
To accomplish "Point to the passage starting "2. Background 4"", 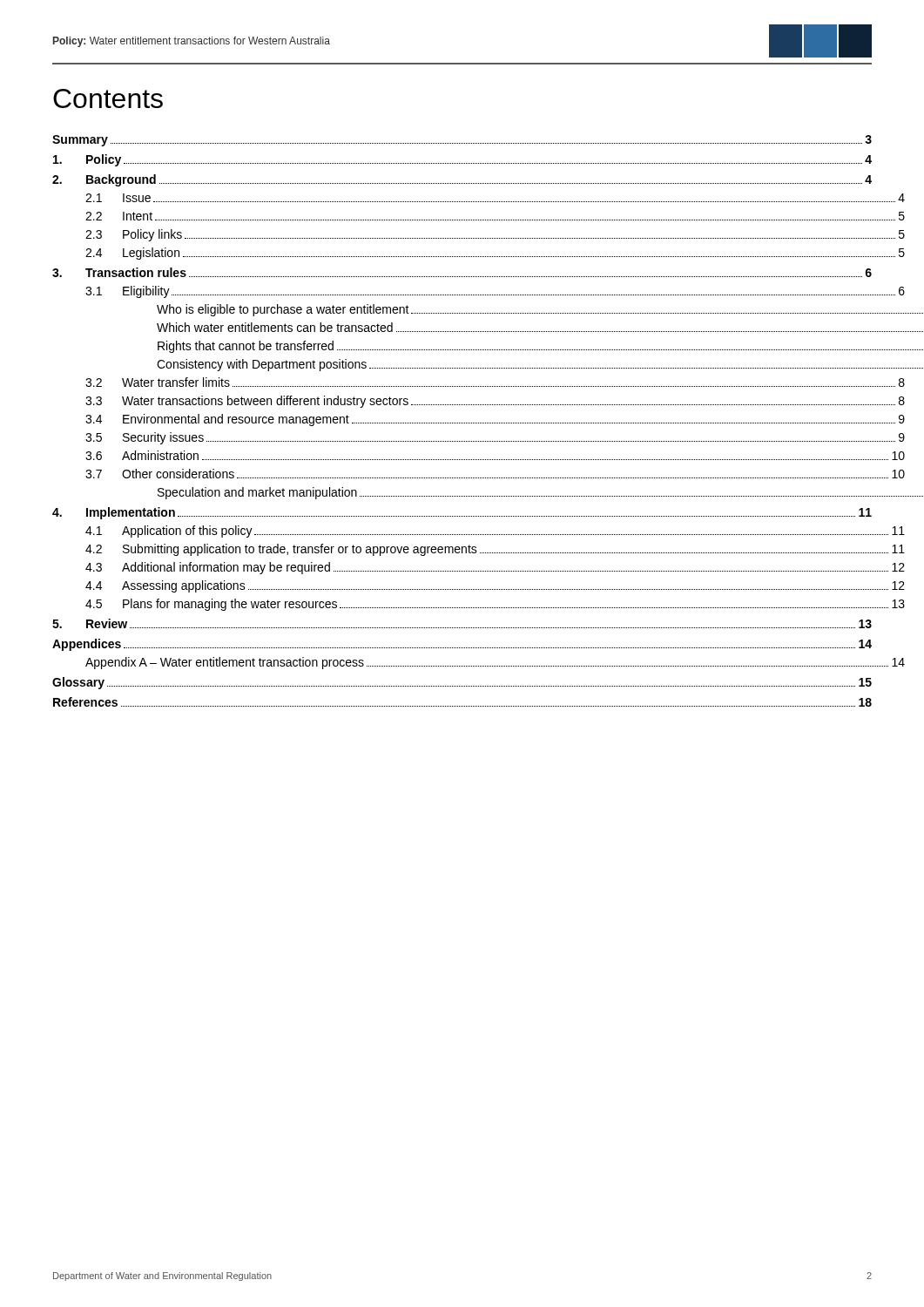I will pos(462,180).
